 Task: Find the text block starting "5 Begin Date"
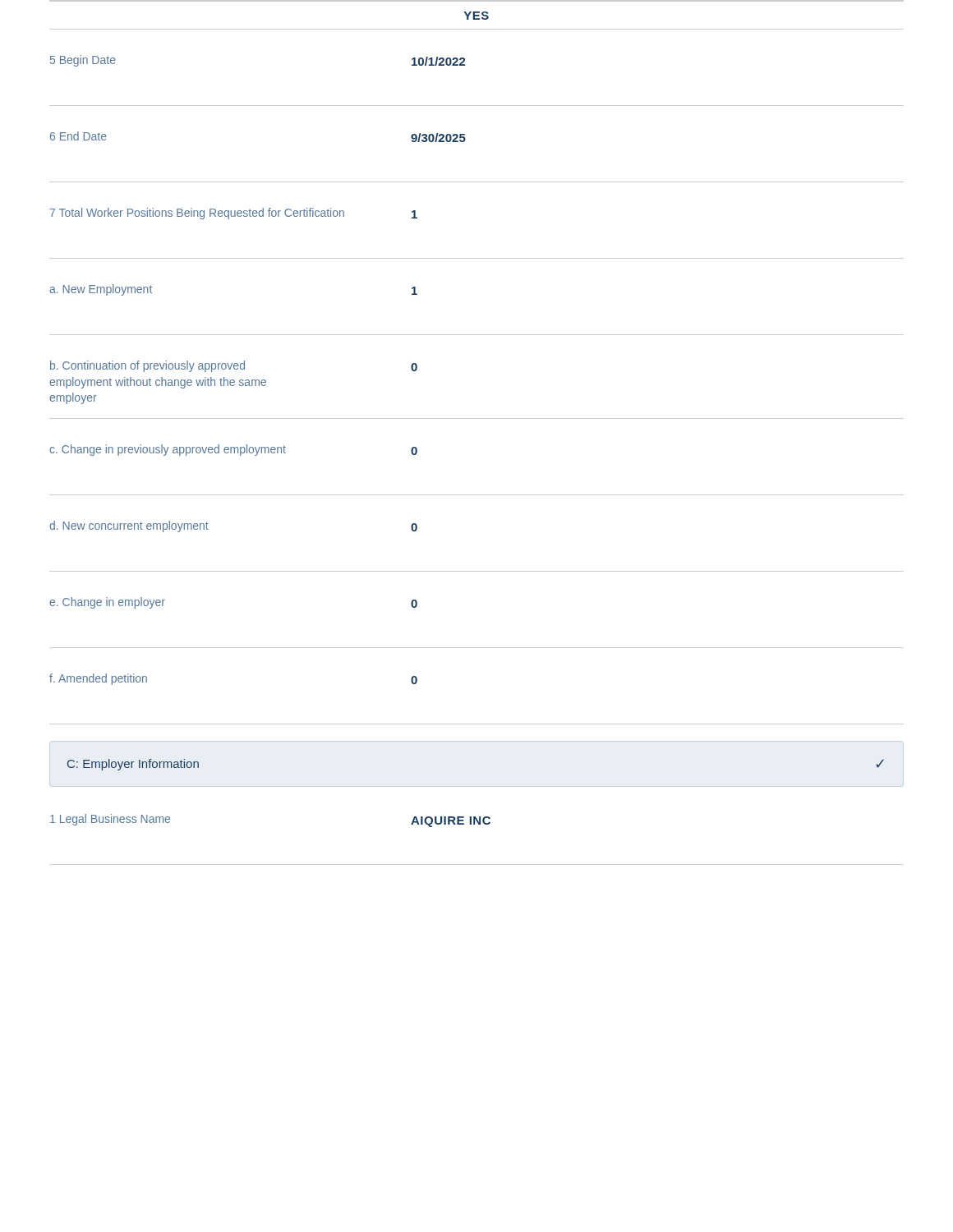[x=476, y=61]
